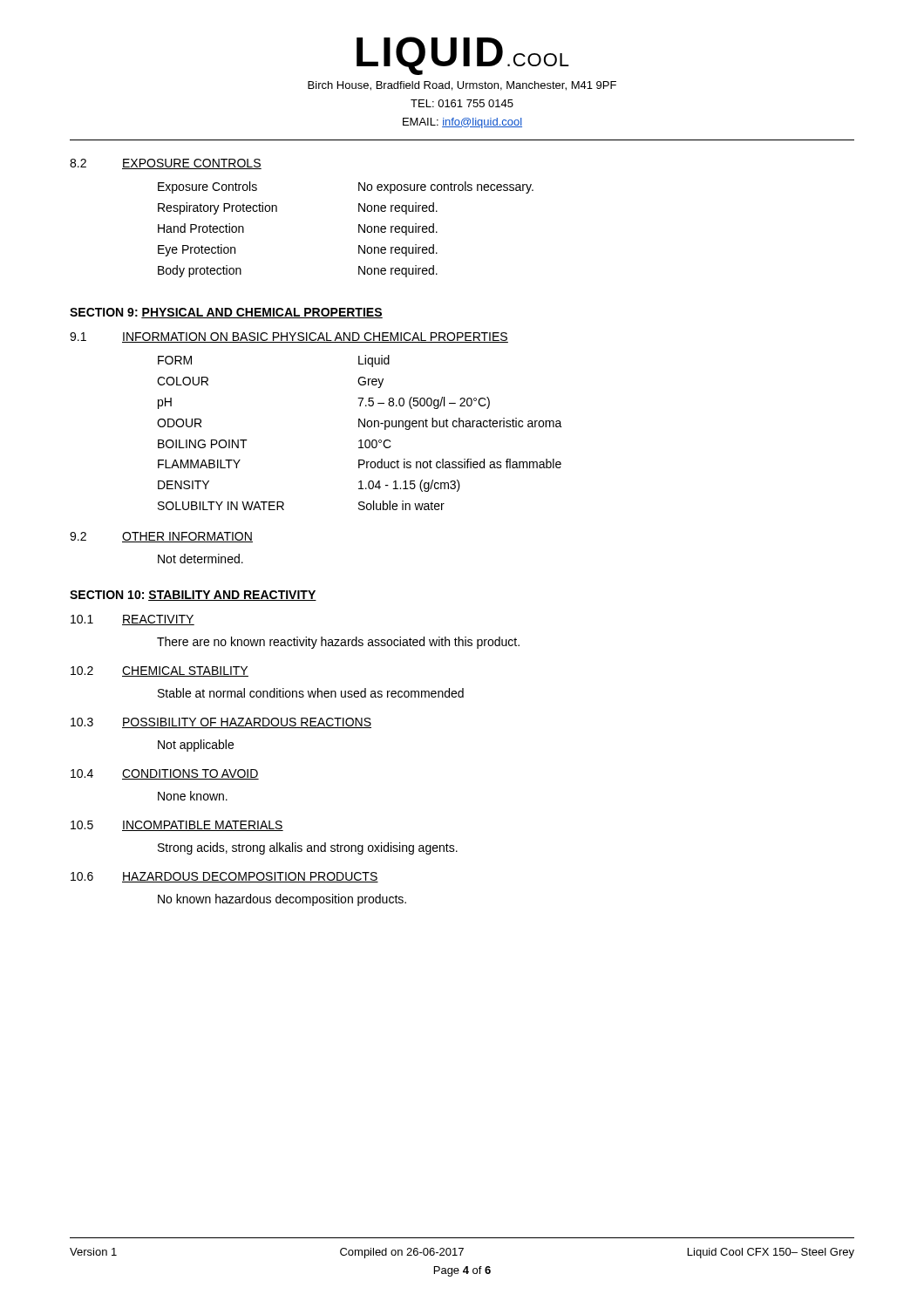Image resolution: width=924 pixels, height=1308 pixels.
Task: Locate the section header that opens with "10.4 CONDITIONS TO"
Action: click(x=164, y=773)
